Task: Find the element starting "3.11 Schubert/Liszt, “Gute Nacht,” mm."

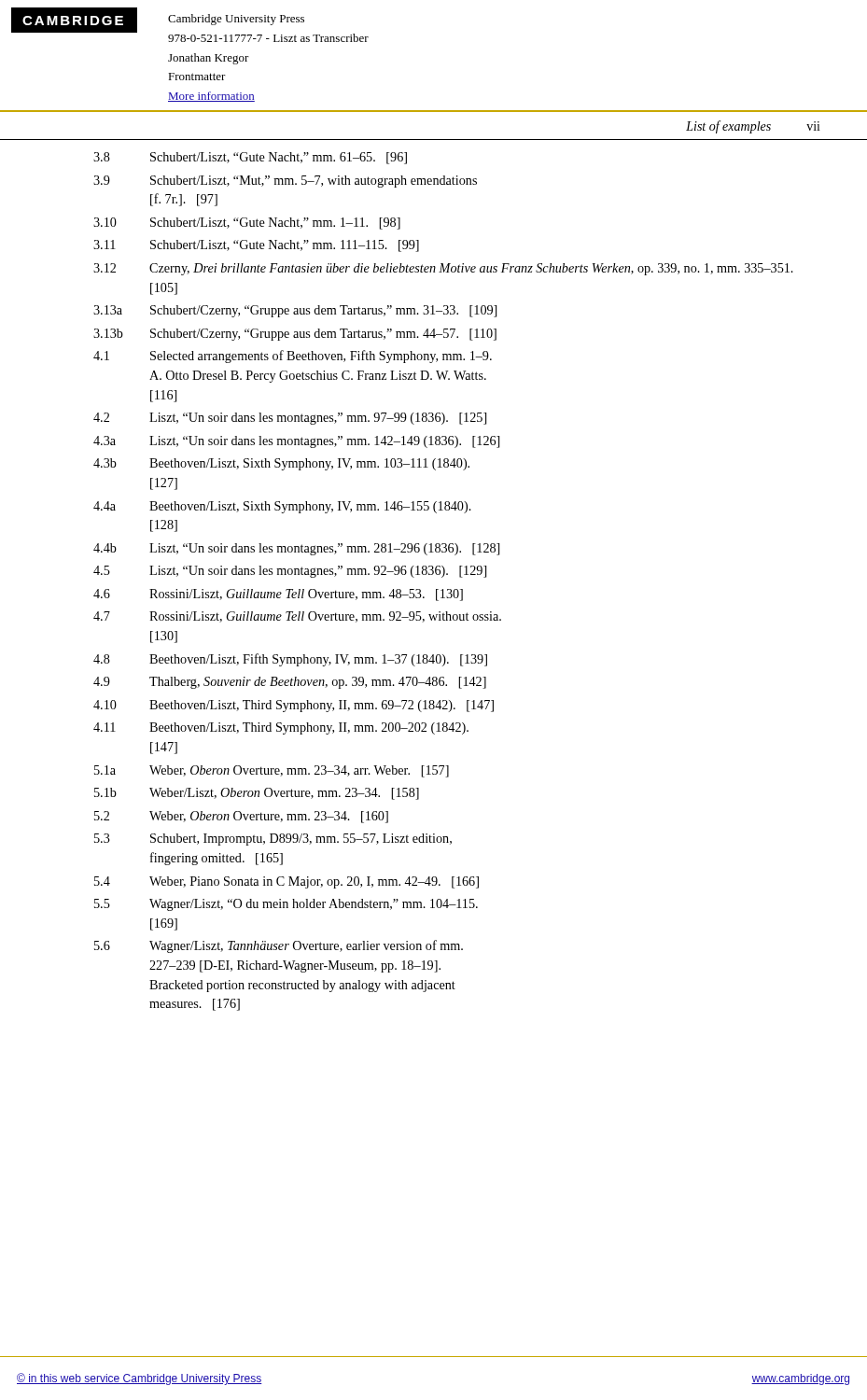Action: point(256,246)
